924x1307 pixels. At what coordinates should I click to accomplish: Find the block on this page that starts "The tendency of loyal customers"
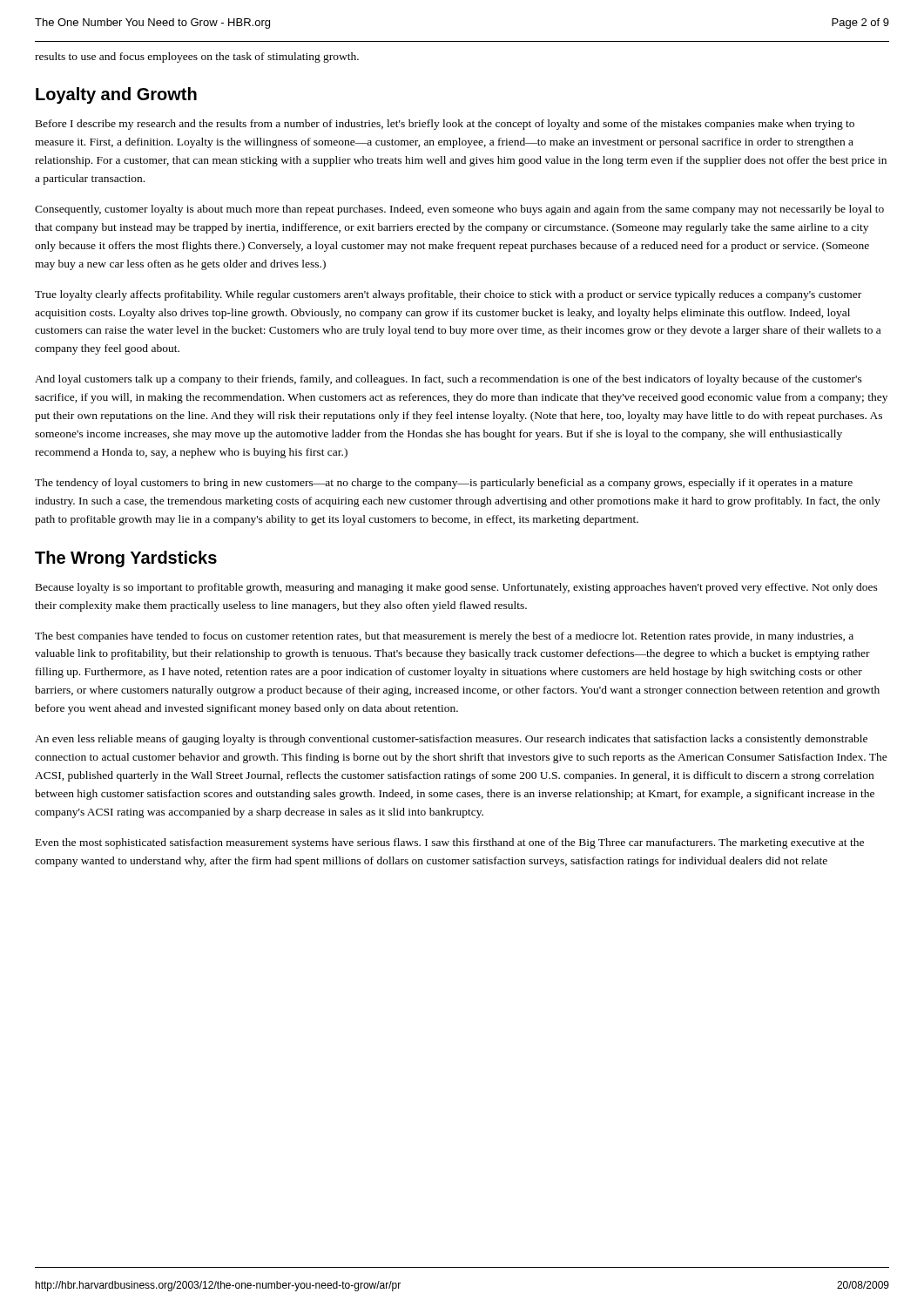coord(458,500)
